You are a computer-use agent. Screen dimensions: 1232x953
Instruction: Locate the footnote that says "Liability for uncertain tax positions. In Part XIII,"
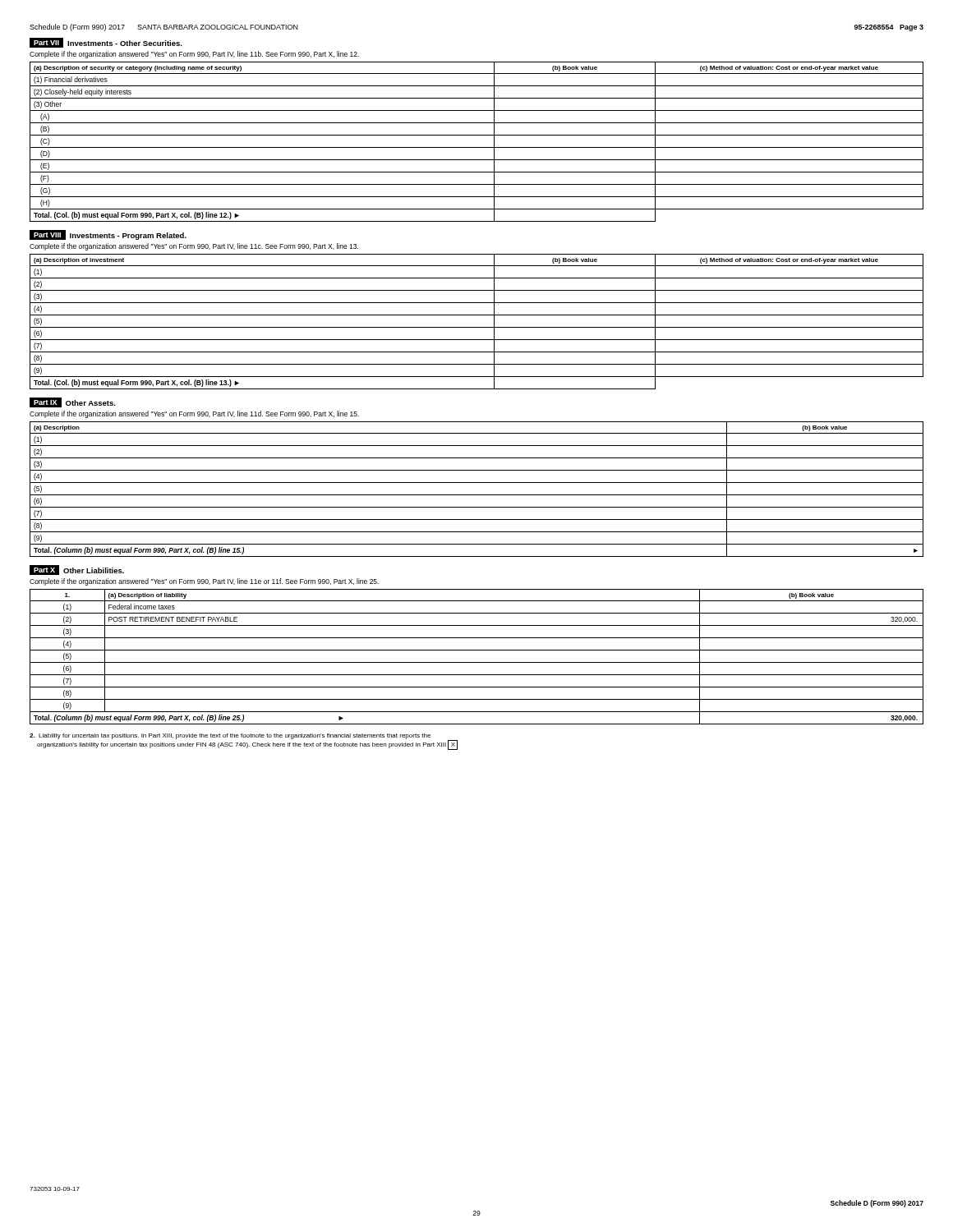(244, 741)
